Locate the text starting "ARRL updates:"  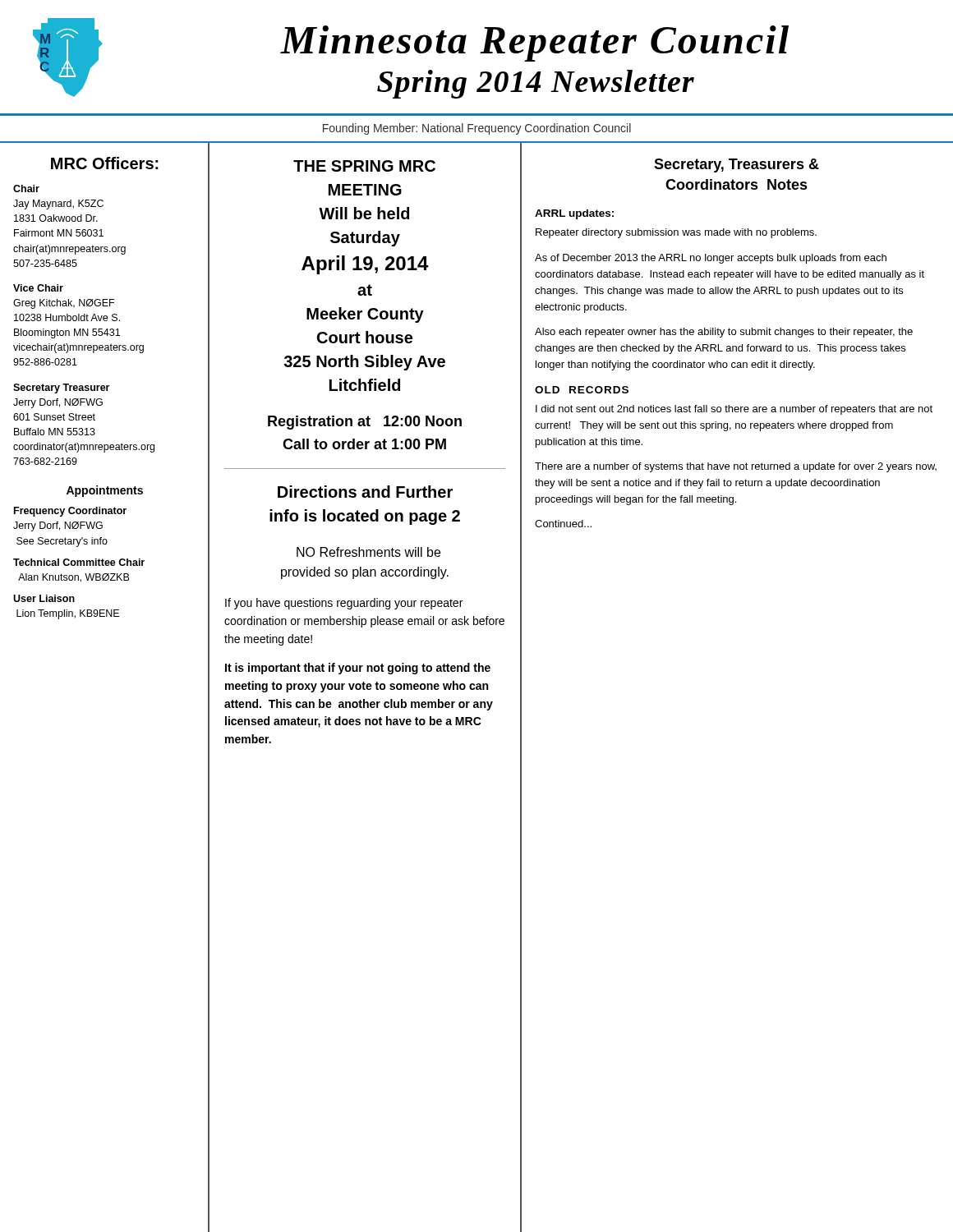575,213
